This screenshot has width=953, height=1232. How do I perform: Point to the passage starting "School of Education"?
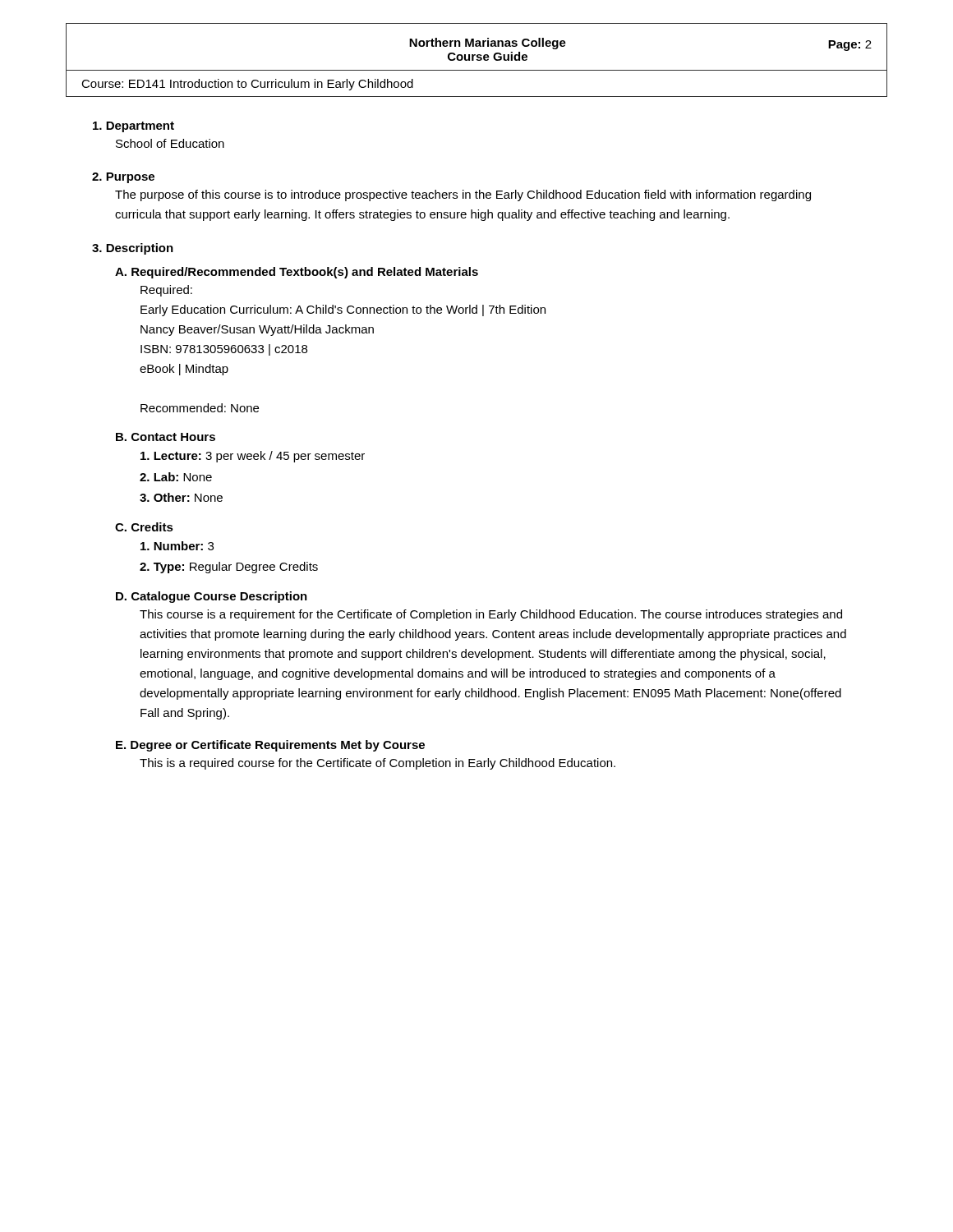tap(170, 143)
